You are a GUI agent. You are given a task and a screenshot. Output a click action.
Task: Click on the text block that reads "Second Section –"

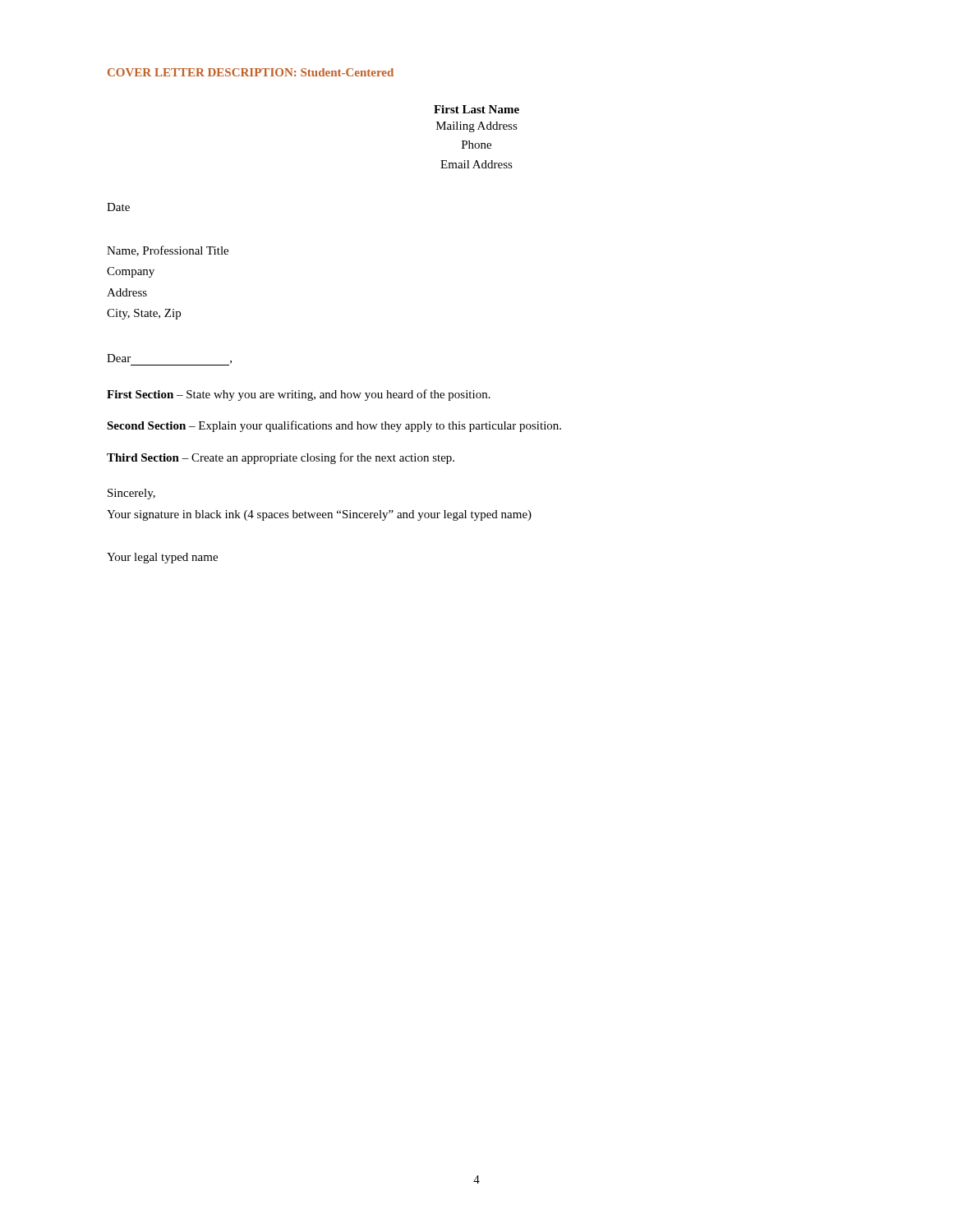coord(334,426)
